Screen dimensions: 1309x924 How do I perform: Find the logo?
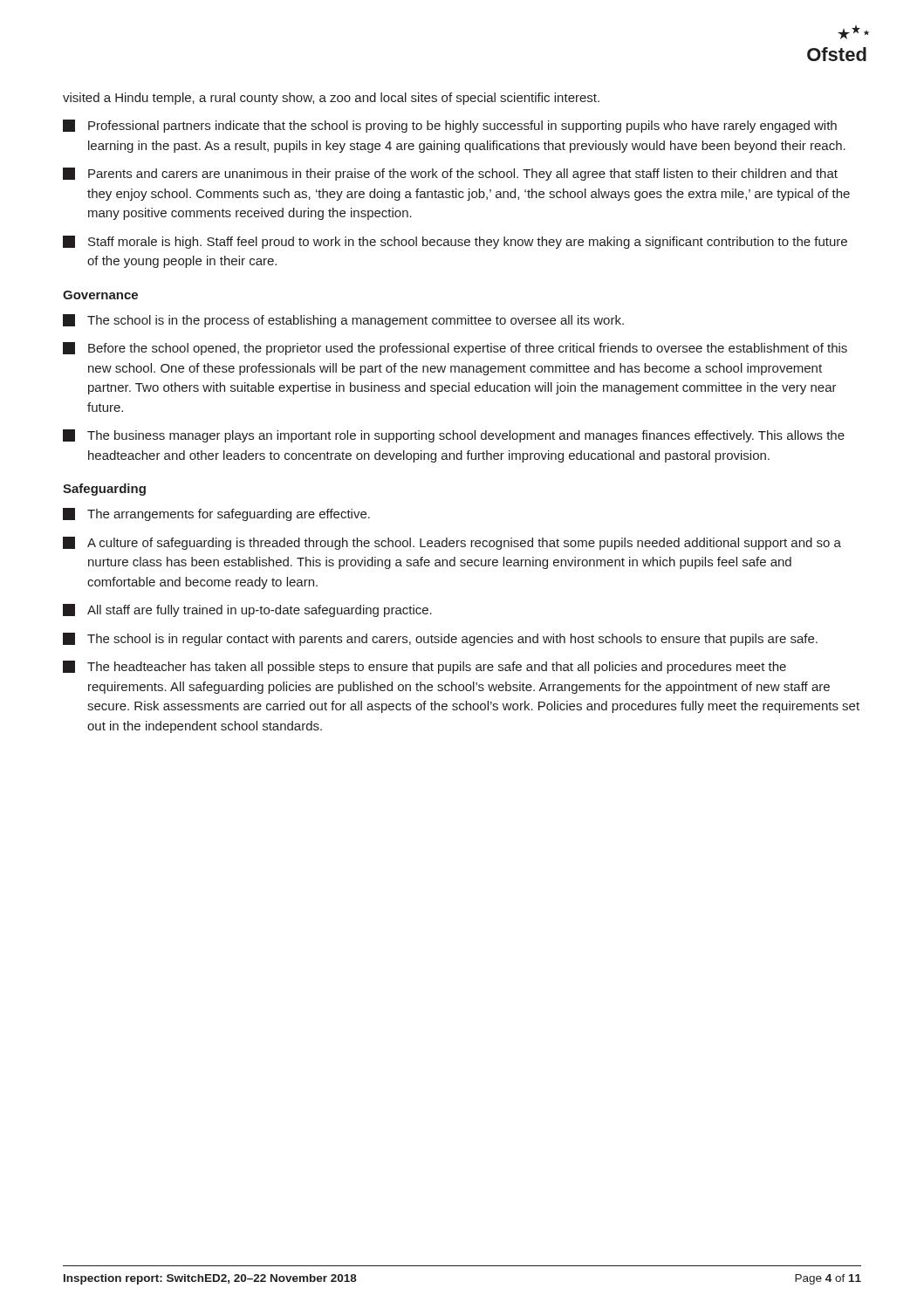point(839,52)
